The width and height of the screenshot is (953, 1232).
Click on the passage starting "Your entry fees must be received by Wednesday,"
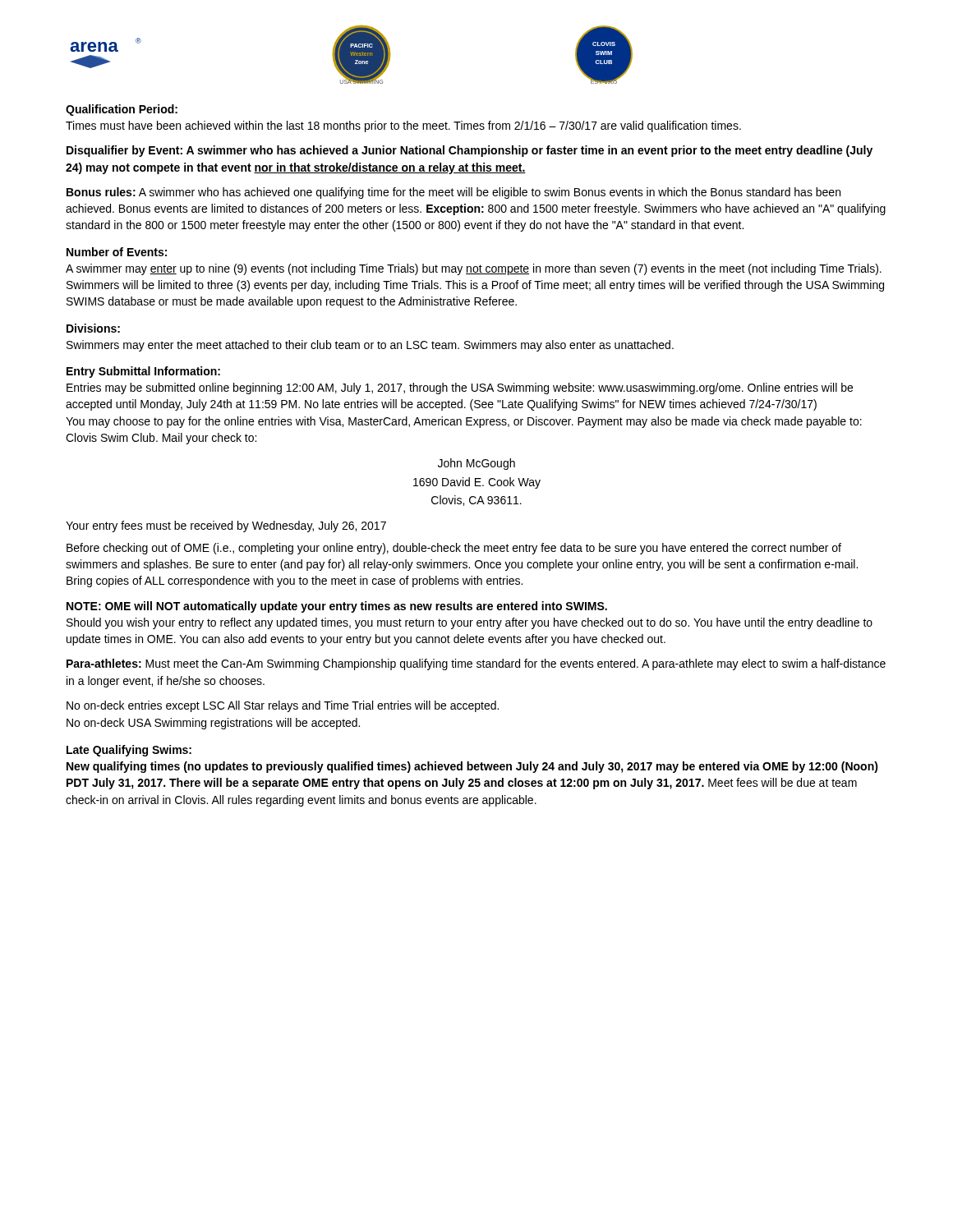tap(226, 526)
